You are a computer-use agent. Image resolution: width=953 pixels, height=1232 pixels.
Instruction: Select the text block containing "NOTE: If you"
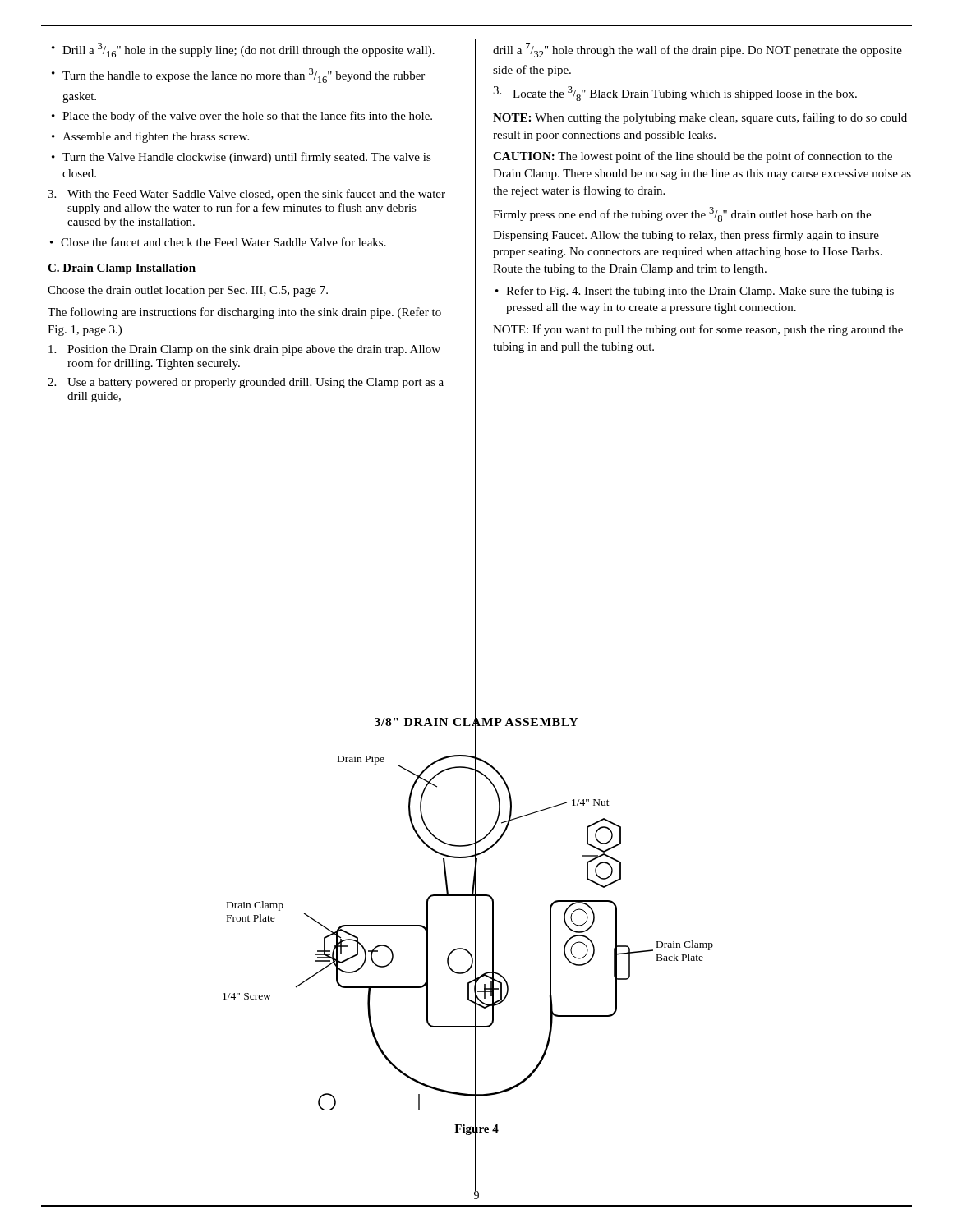tap(702, 338)
